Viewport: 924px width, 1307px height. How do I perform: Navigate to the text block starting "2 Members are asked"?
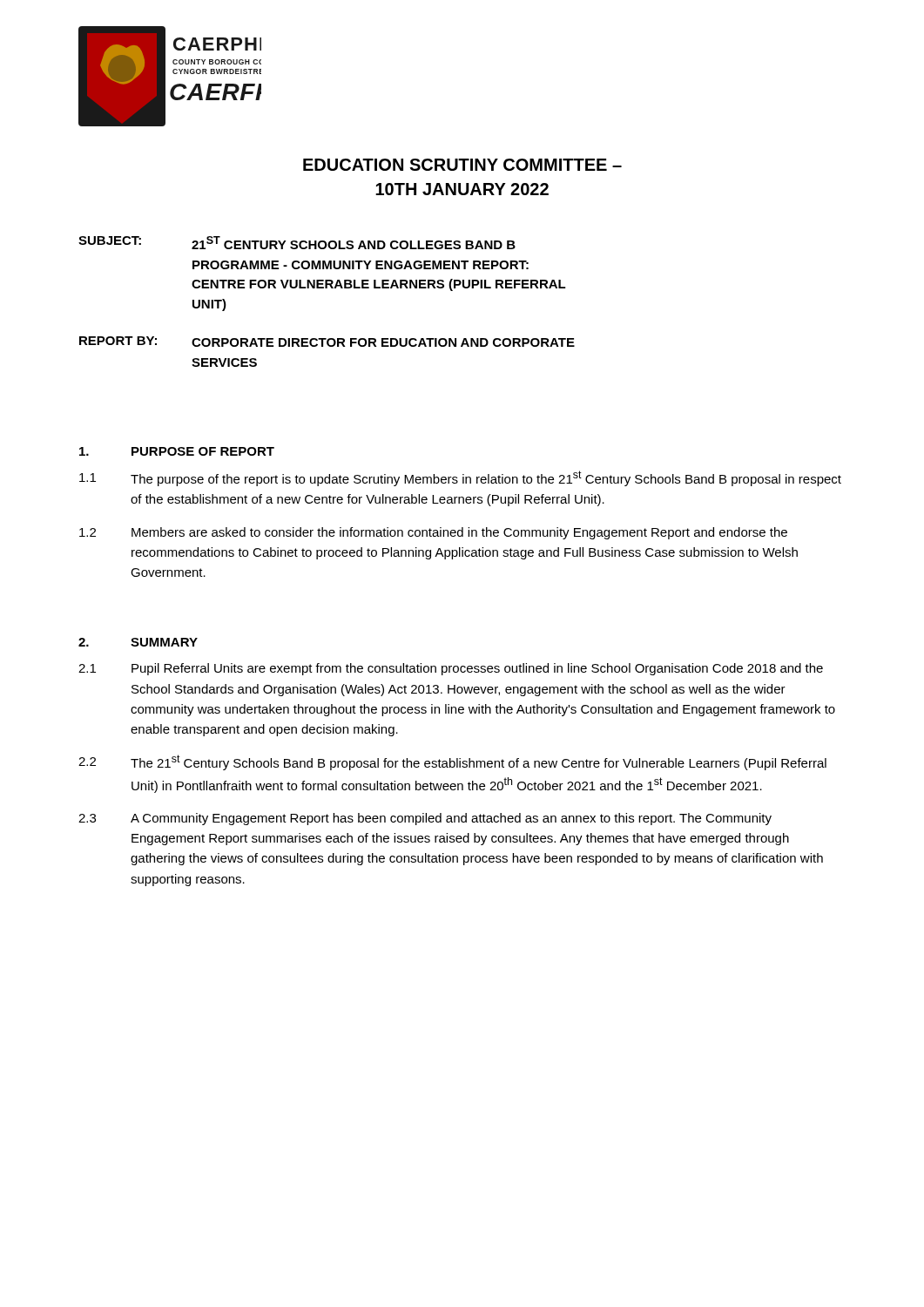tap(462, 552)
